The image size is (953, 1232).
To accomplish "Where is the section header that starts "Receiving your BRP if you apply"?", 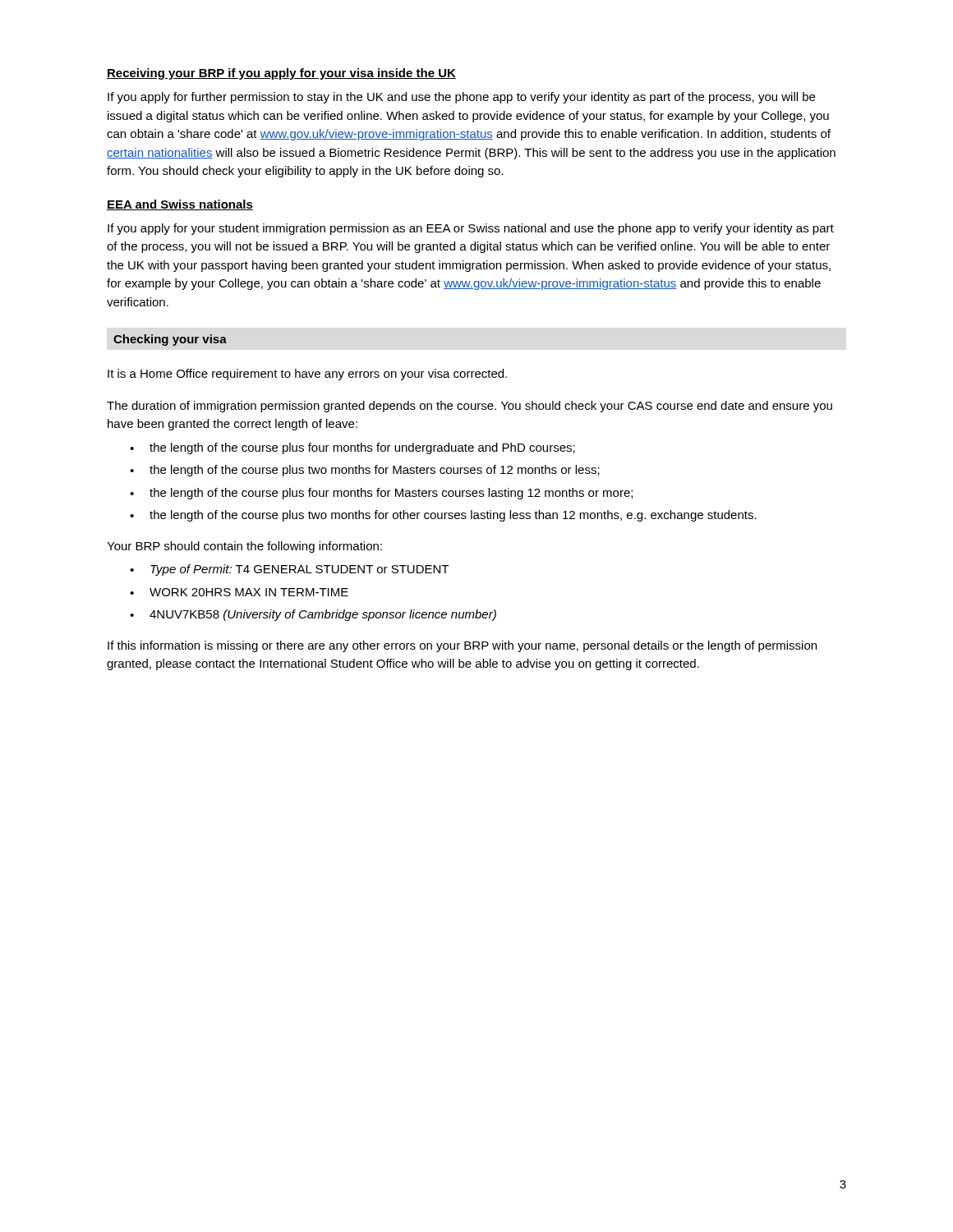I will click(281, 73).
